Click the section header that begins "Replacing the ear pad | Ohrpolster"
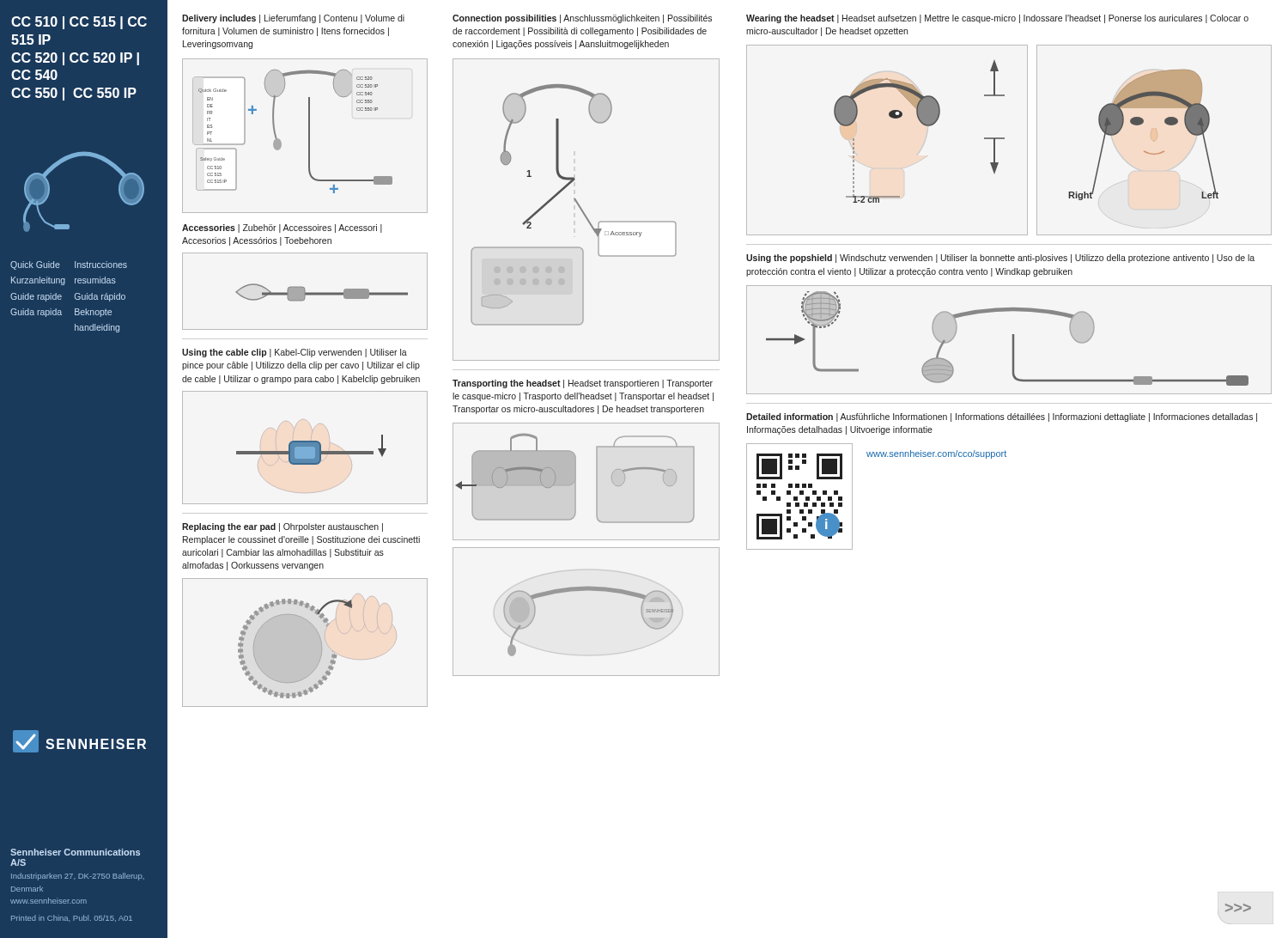The image size is (1288, 938). pos(301,546)
